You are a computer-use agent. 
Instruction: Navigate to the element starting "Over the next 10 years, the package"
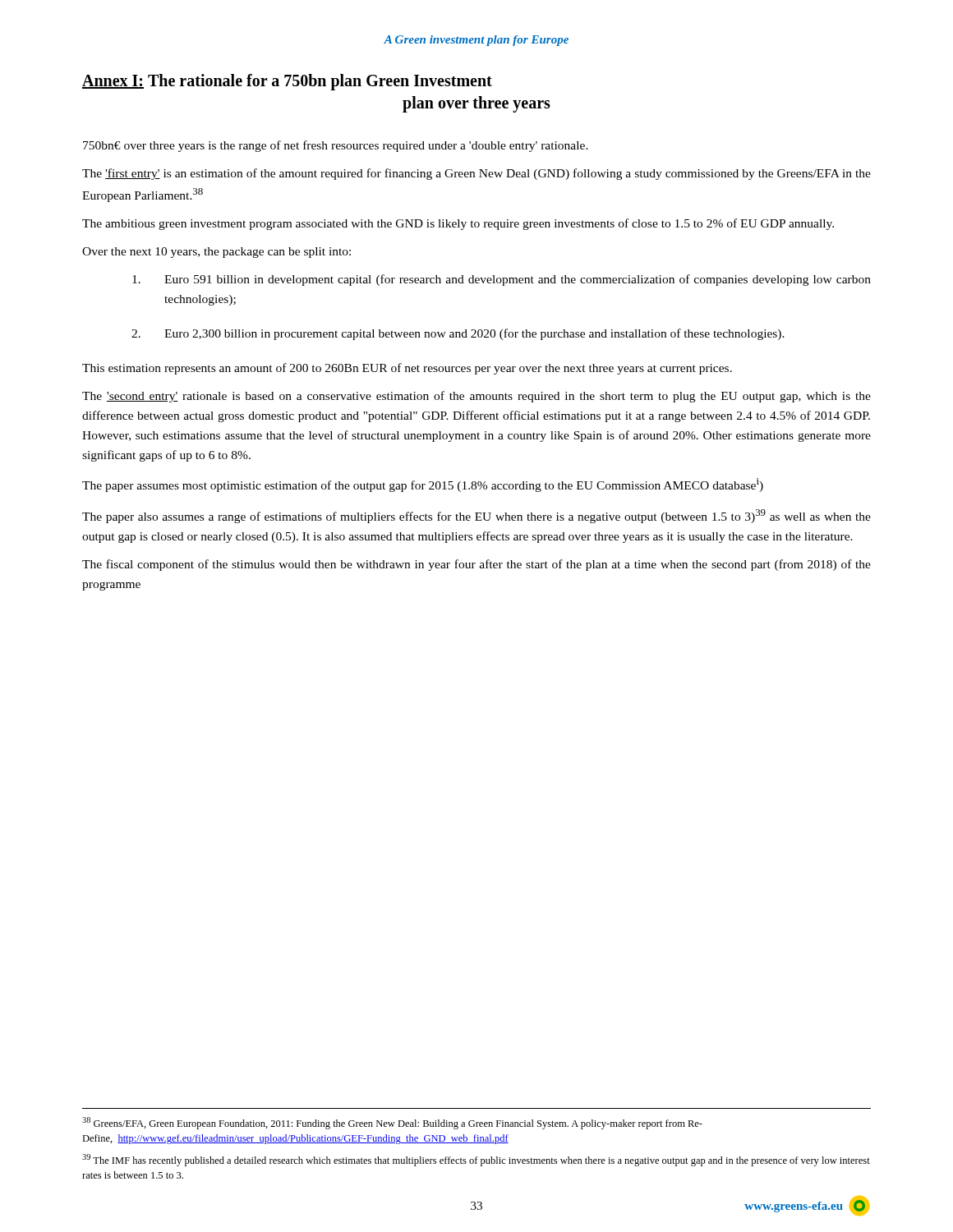click(217, 251)
